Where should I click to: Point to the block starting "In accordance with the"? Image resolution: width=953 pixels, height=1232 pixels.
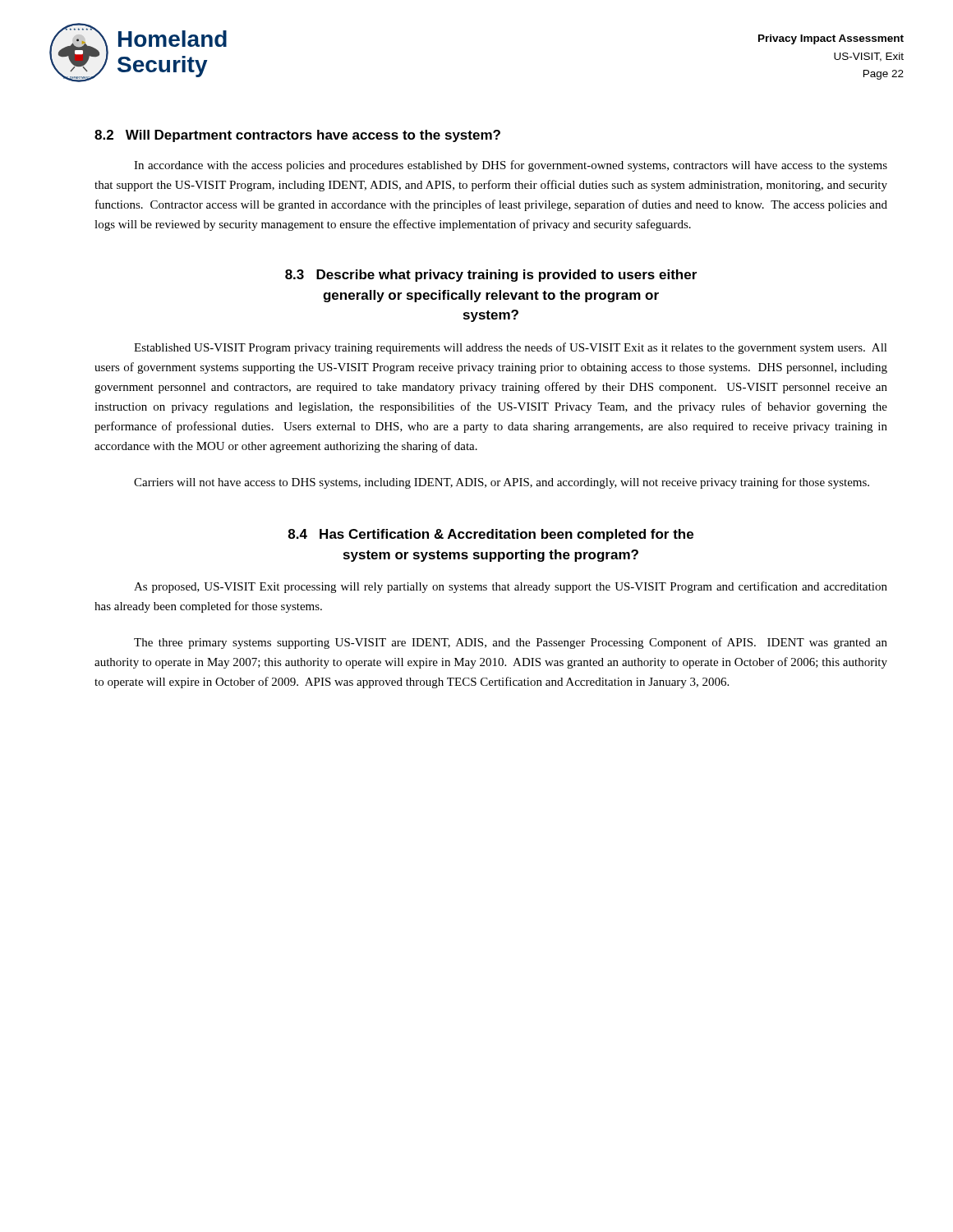pos(491,195)
